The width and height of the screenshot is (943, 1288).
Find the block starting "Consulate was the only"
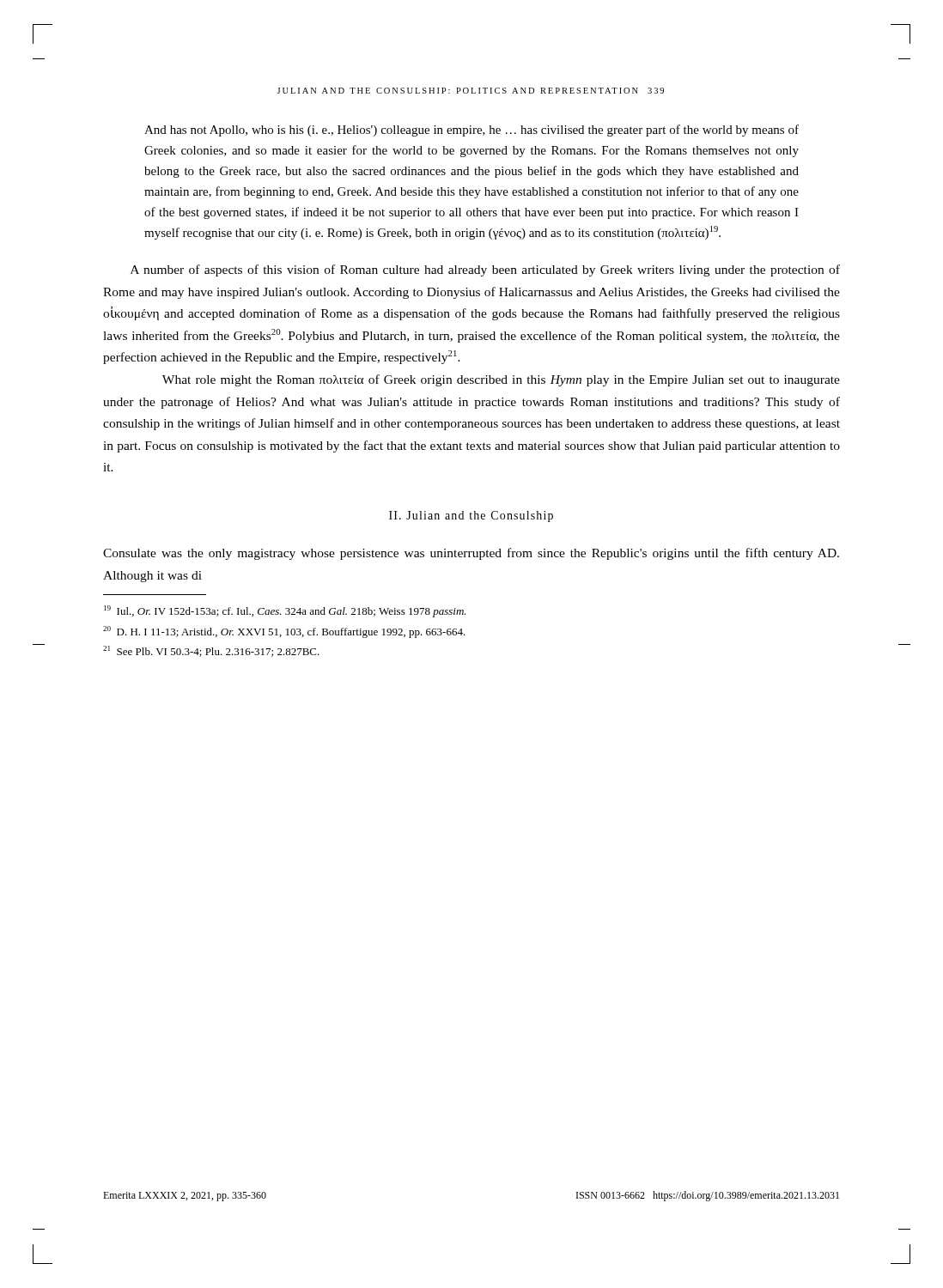[x=472, y=564]
